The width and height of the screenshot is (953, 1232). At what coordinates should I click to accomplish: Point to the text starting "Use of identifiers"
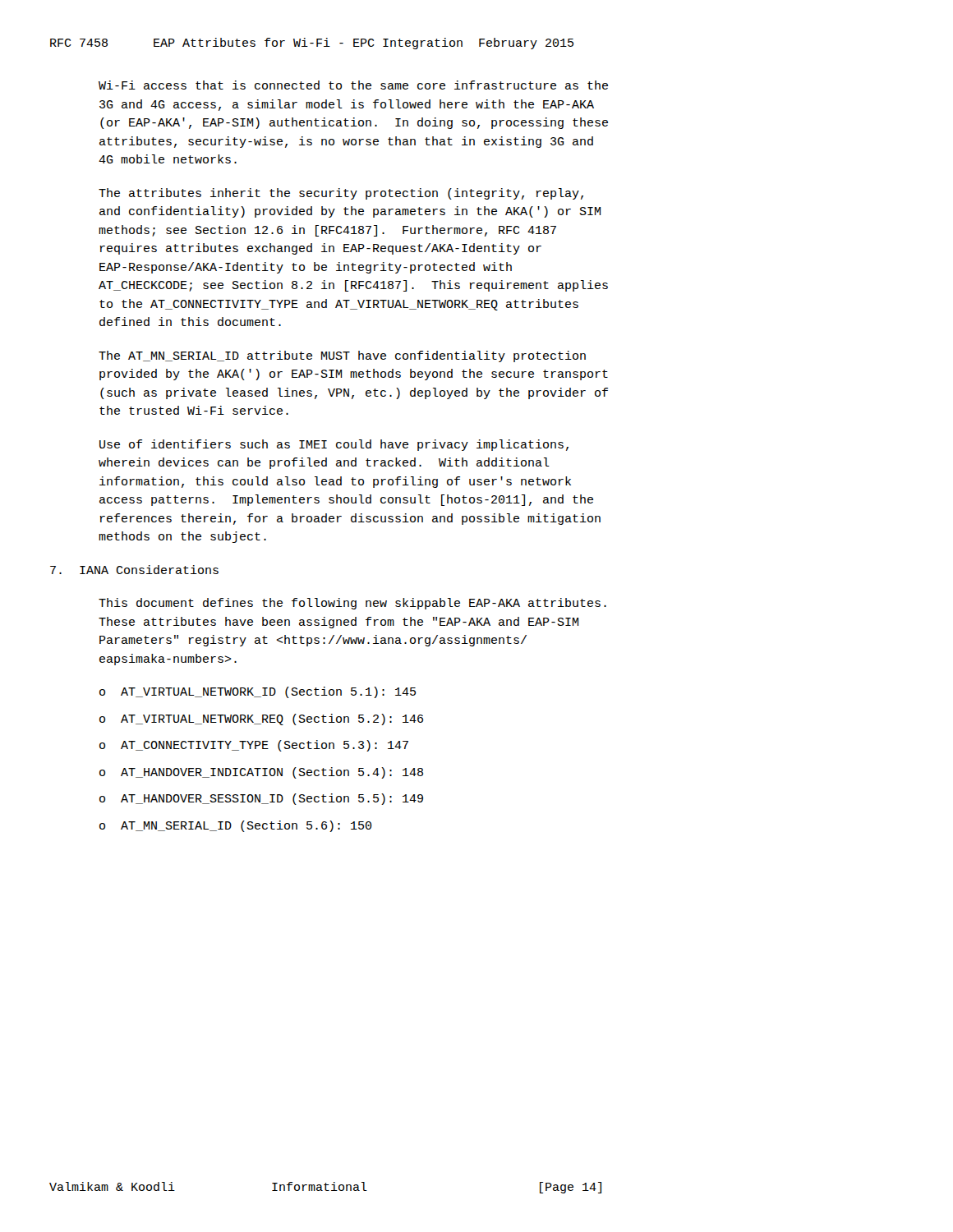(x=350, y=491)
